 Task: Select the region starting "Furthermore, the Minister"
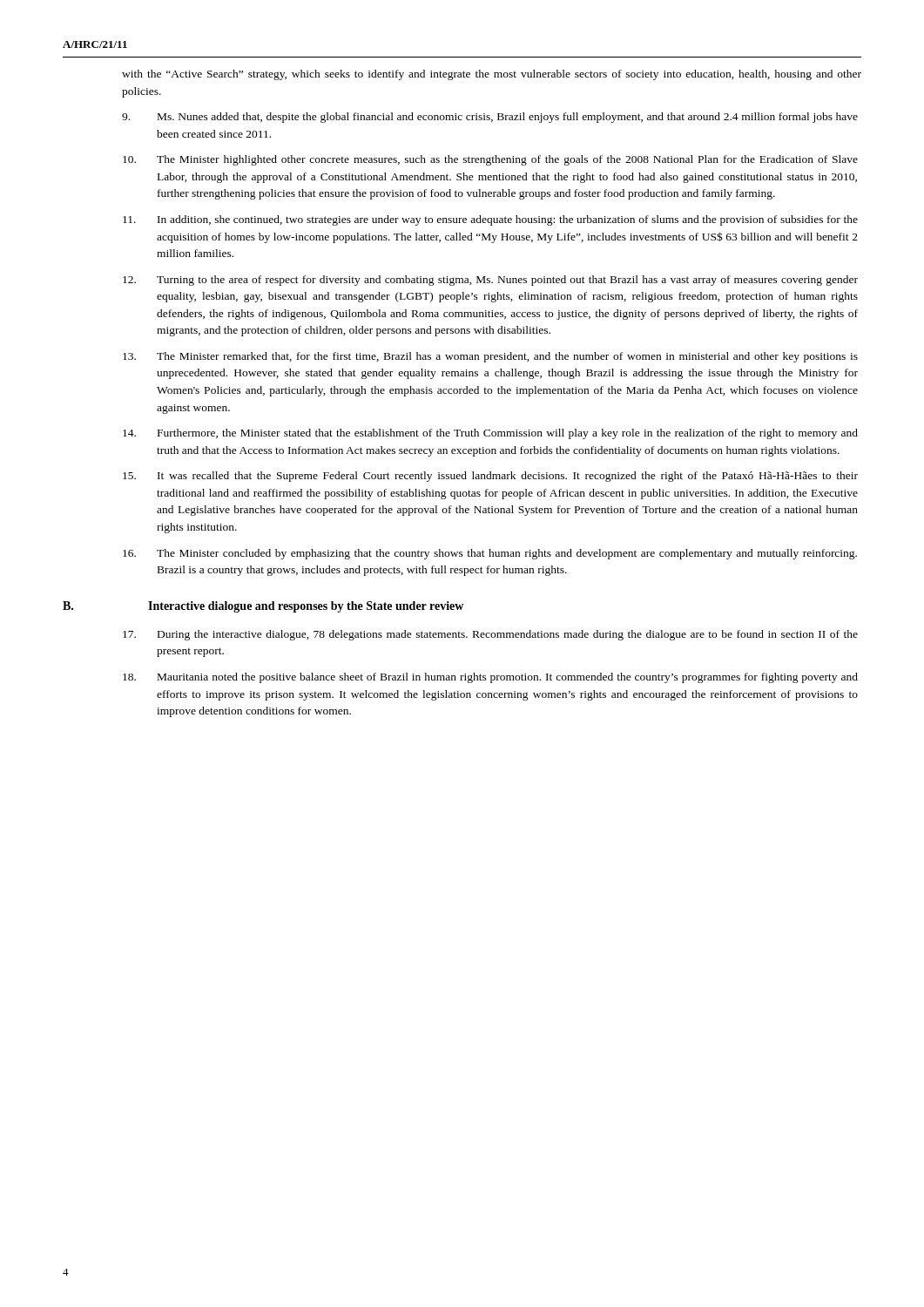coord(490,442)
